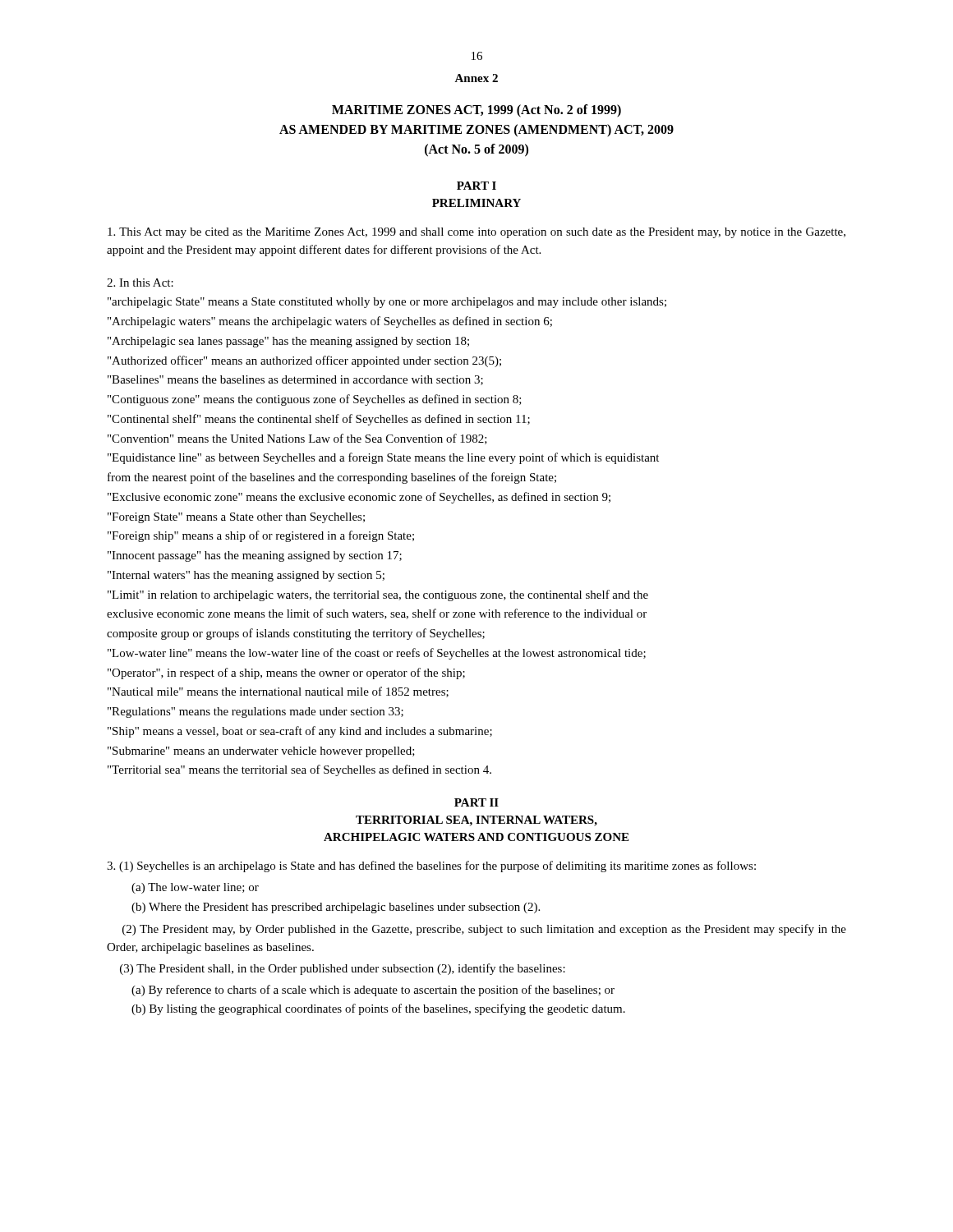Find the block on this page that starts "(1) Seychelles is an archipelago is State"
953x1232 pixels.
pos(476,938)
